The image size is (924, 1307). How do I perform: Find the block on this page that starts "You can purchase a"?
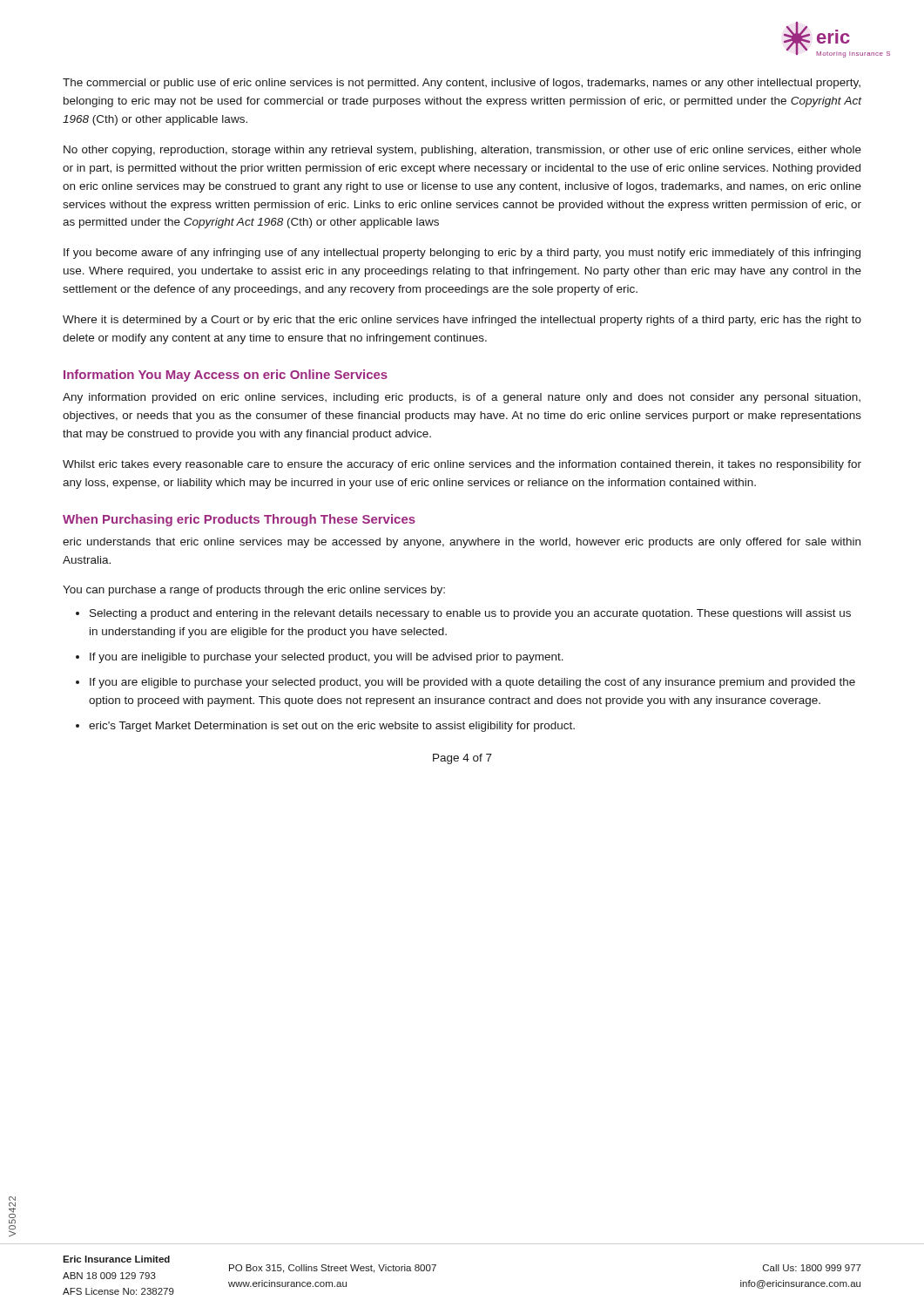pos(254,590)
